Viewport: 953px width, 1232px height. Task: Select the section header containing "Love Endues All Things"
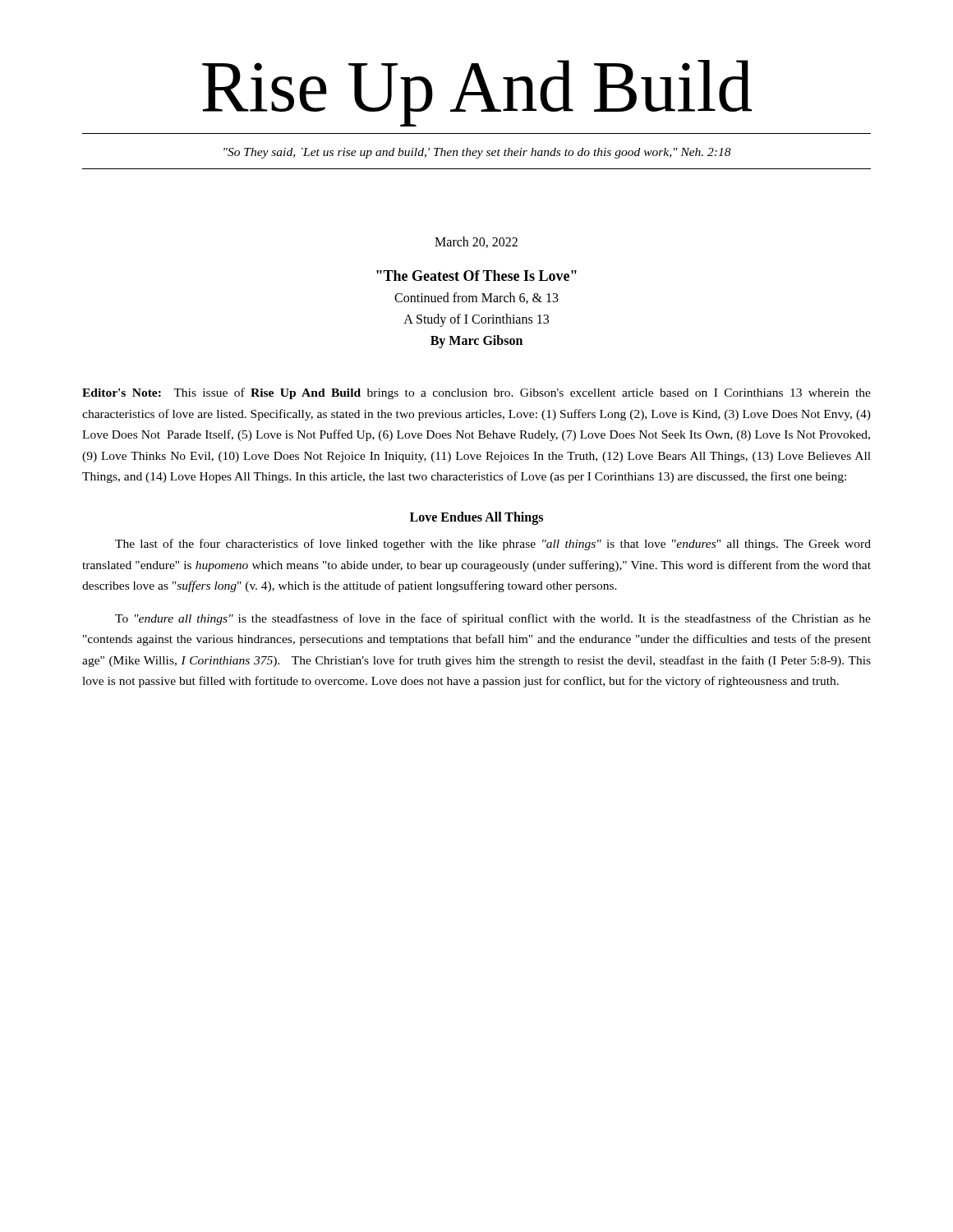(x=476, y=517)
